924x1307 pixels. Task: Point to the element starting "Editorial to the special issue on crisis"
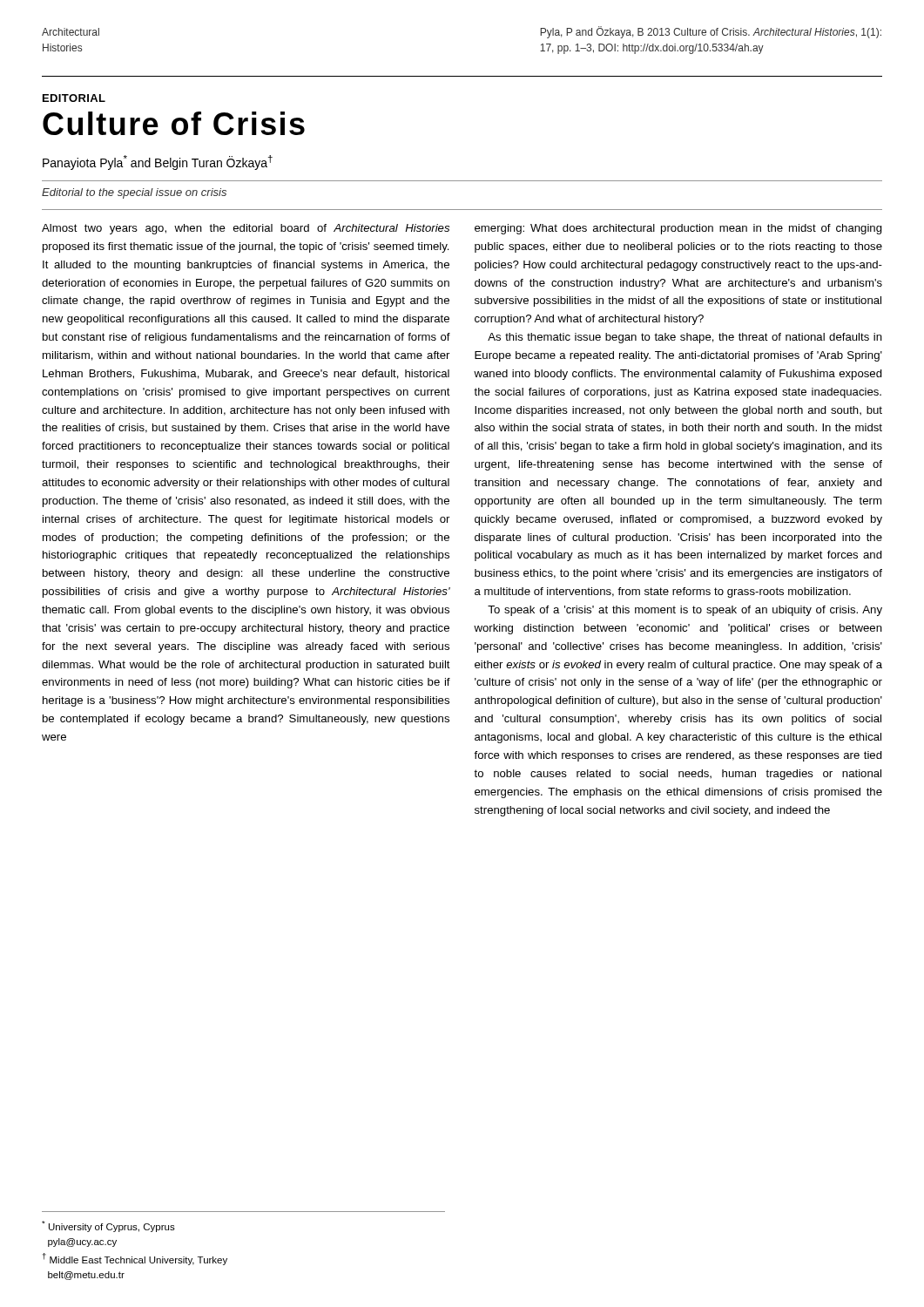point(134,192)
